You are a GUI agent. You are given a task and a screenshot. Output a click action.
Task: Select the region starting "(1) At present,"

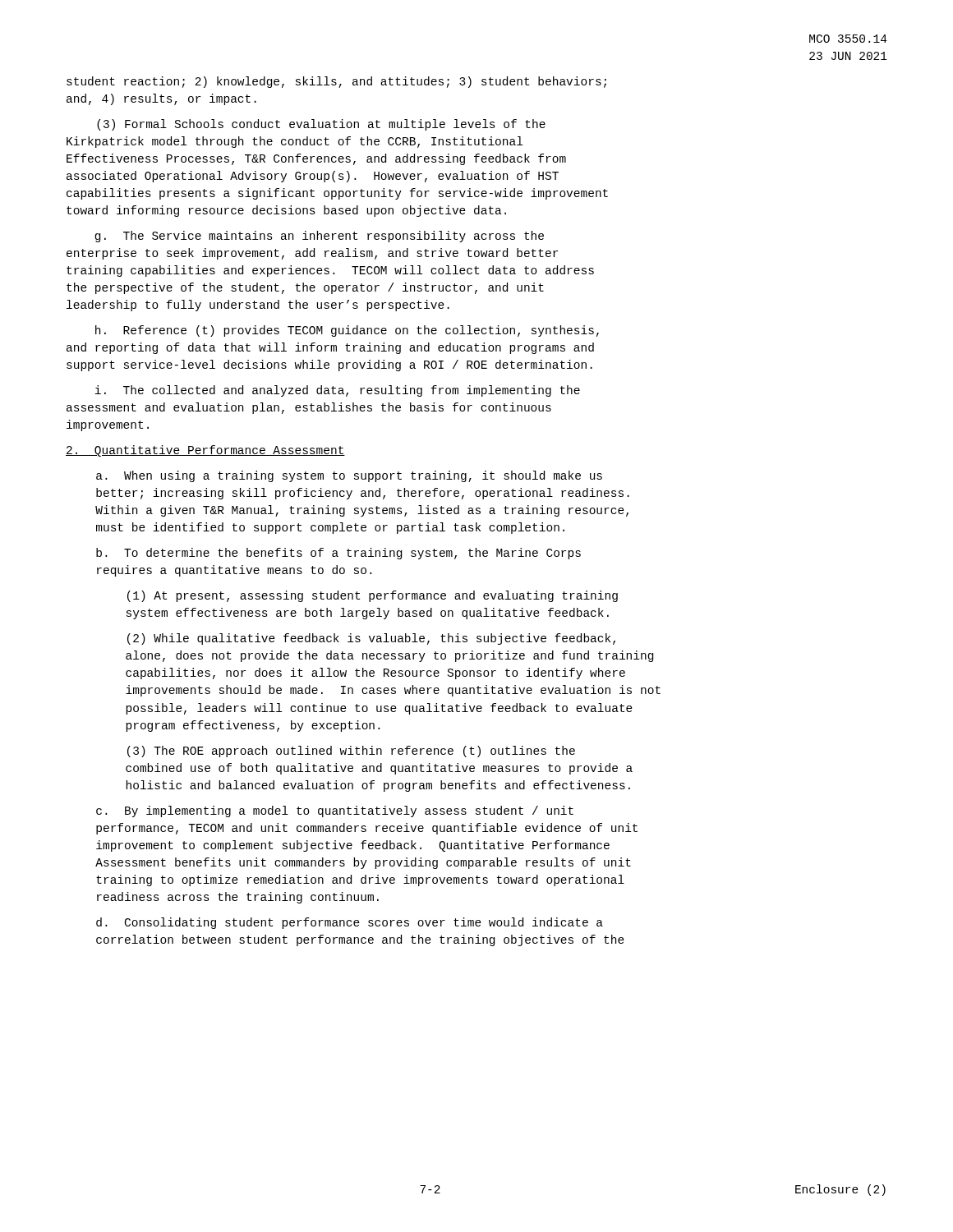(476, 606)
